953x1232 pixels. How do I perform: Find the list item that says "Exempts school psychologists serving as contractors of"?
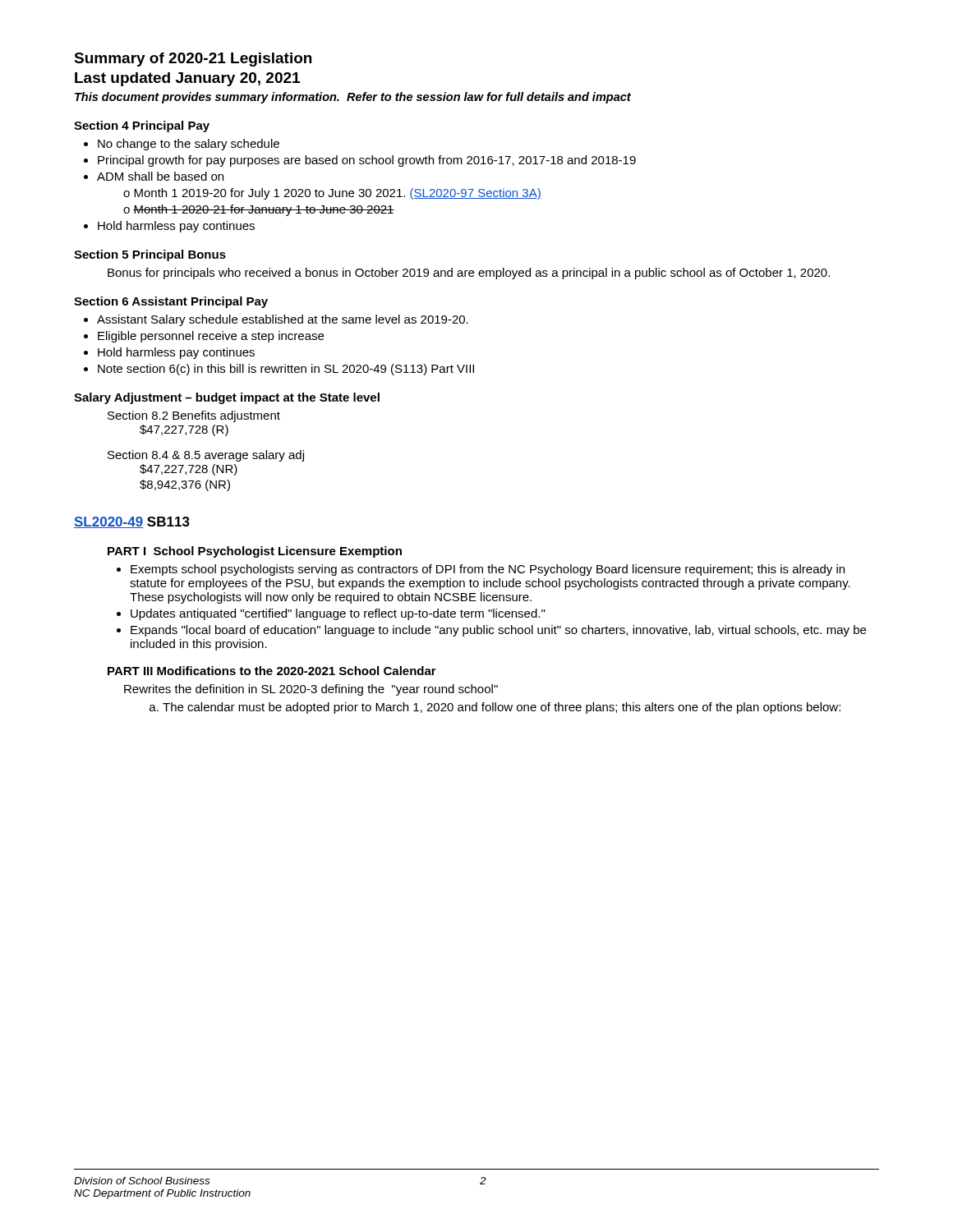point(490,583)
